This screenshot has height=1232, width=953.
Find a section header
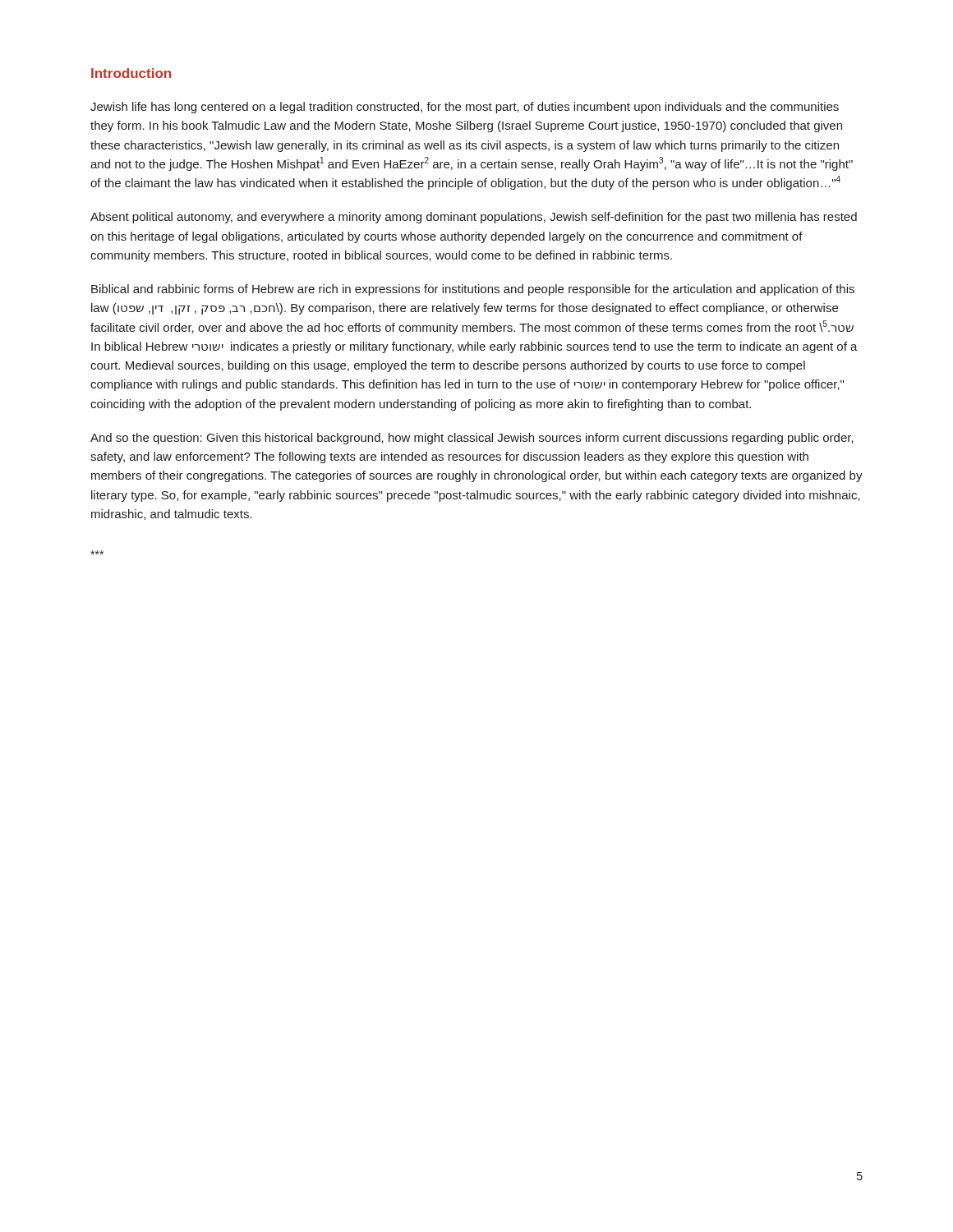[x=131, y=73]
